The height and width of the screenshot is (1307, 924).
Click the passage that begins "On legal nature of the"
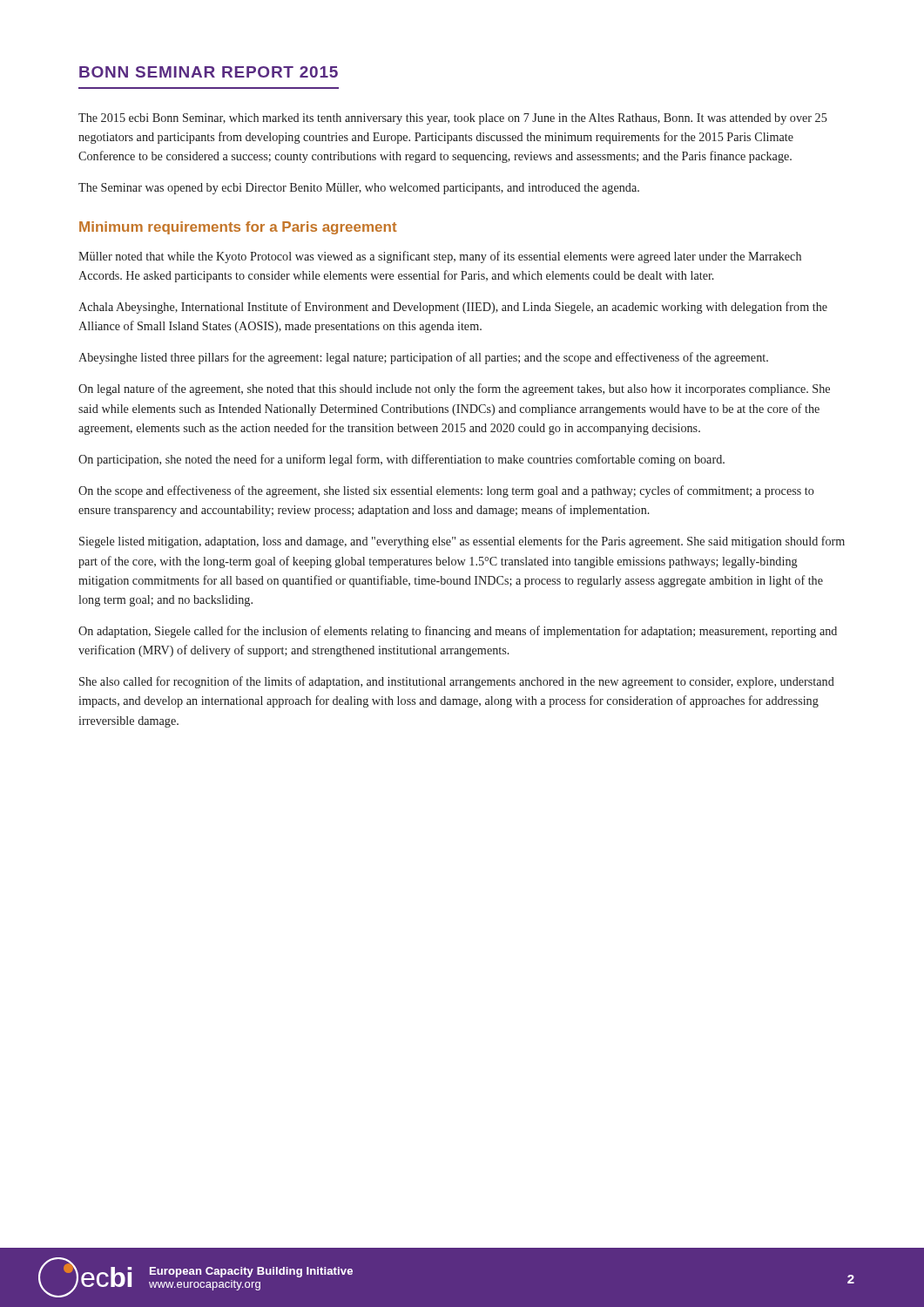coord(454,408)
